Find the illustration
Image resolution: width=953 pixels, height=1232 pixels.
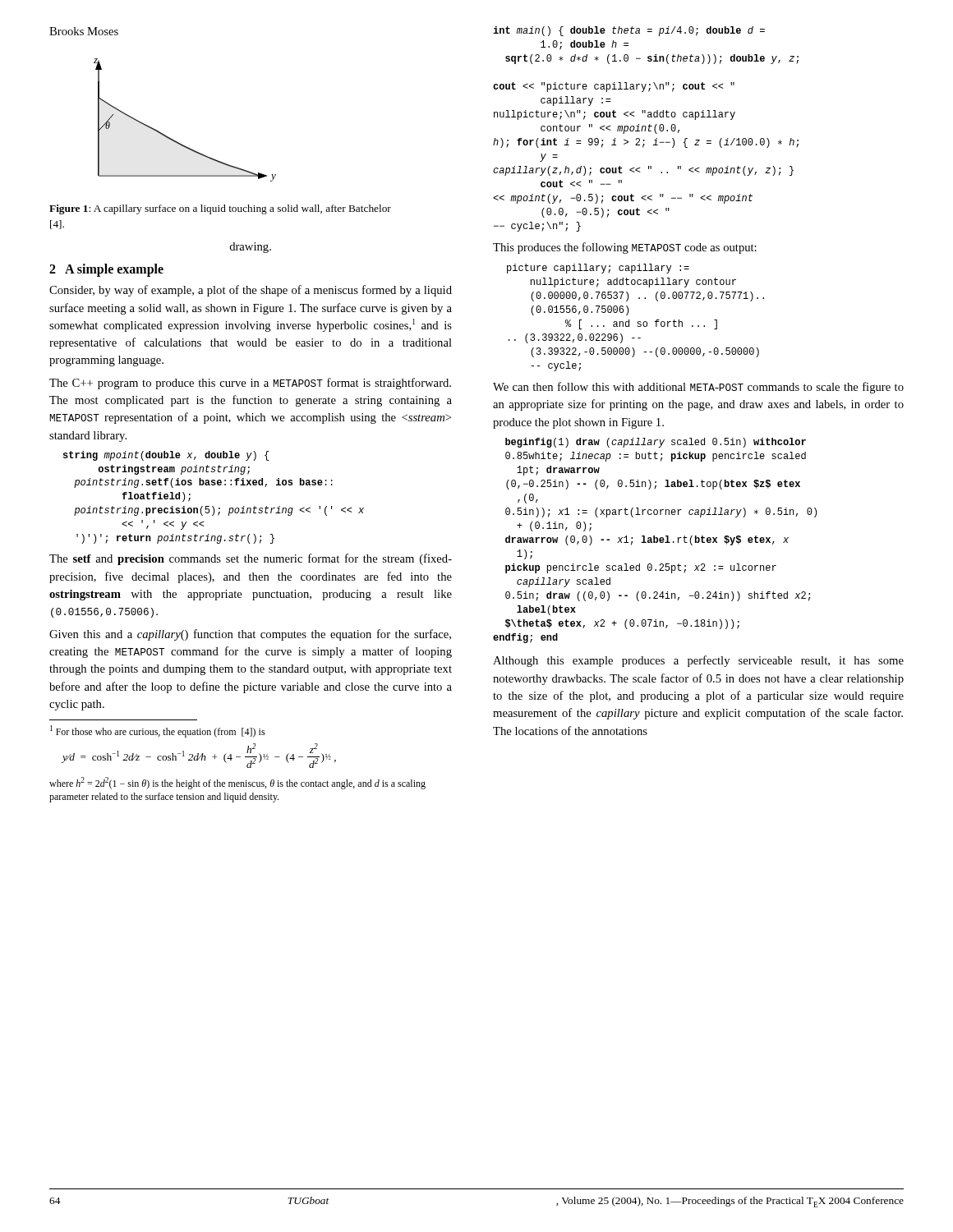(251, 122)
